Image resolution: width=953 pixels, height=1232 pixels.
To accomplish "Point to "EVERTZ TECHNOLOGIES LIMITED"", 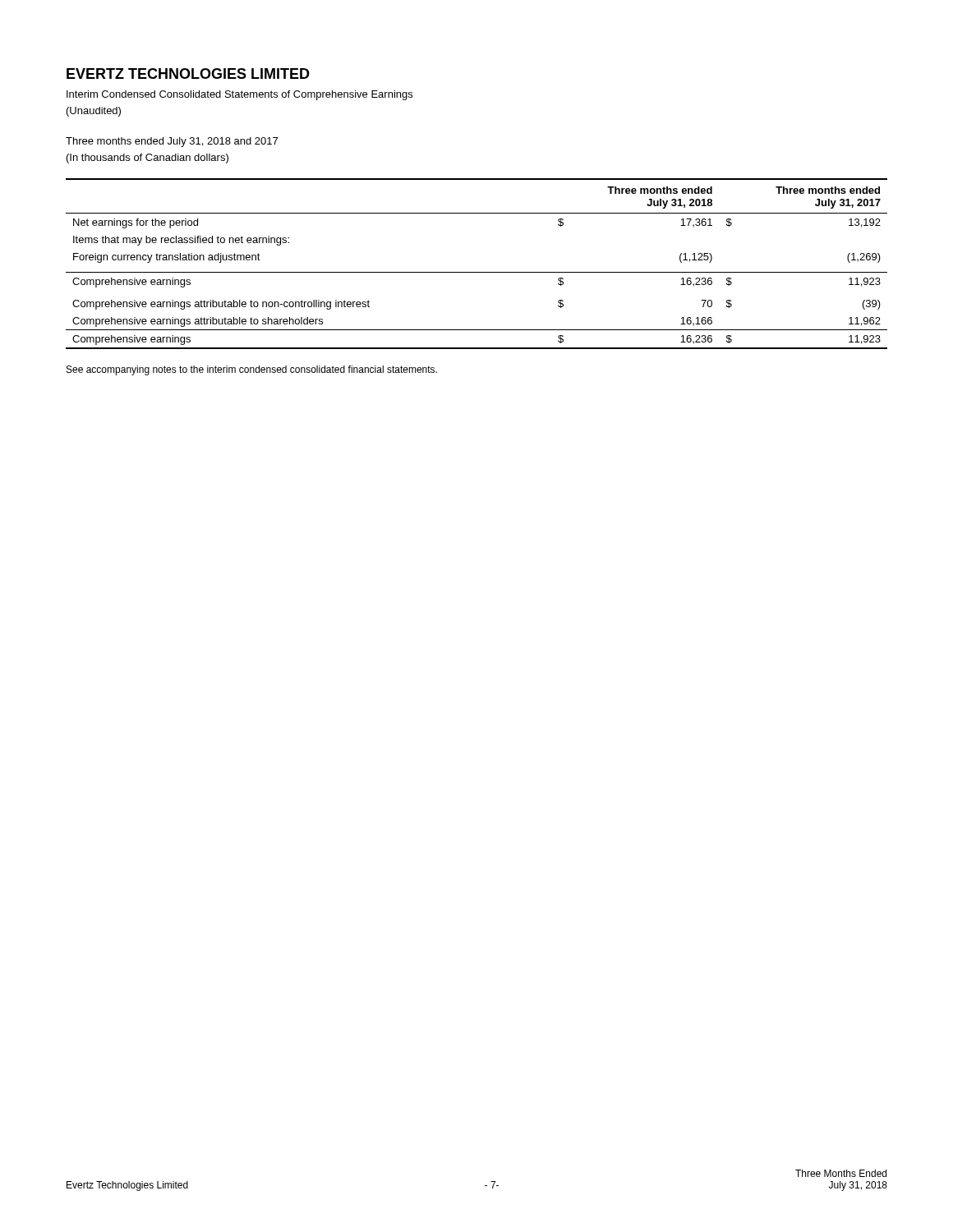I will click(x=188, y=74).
